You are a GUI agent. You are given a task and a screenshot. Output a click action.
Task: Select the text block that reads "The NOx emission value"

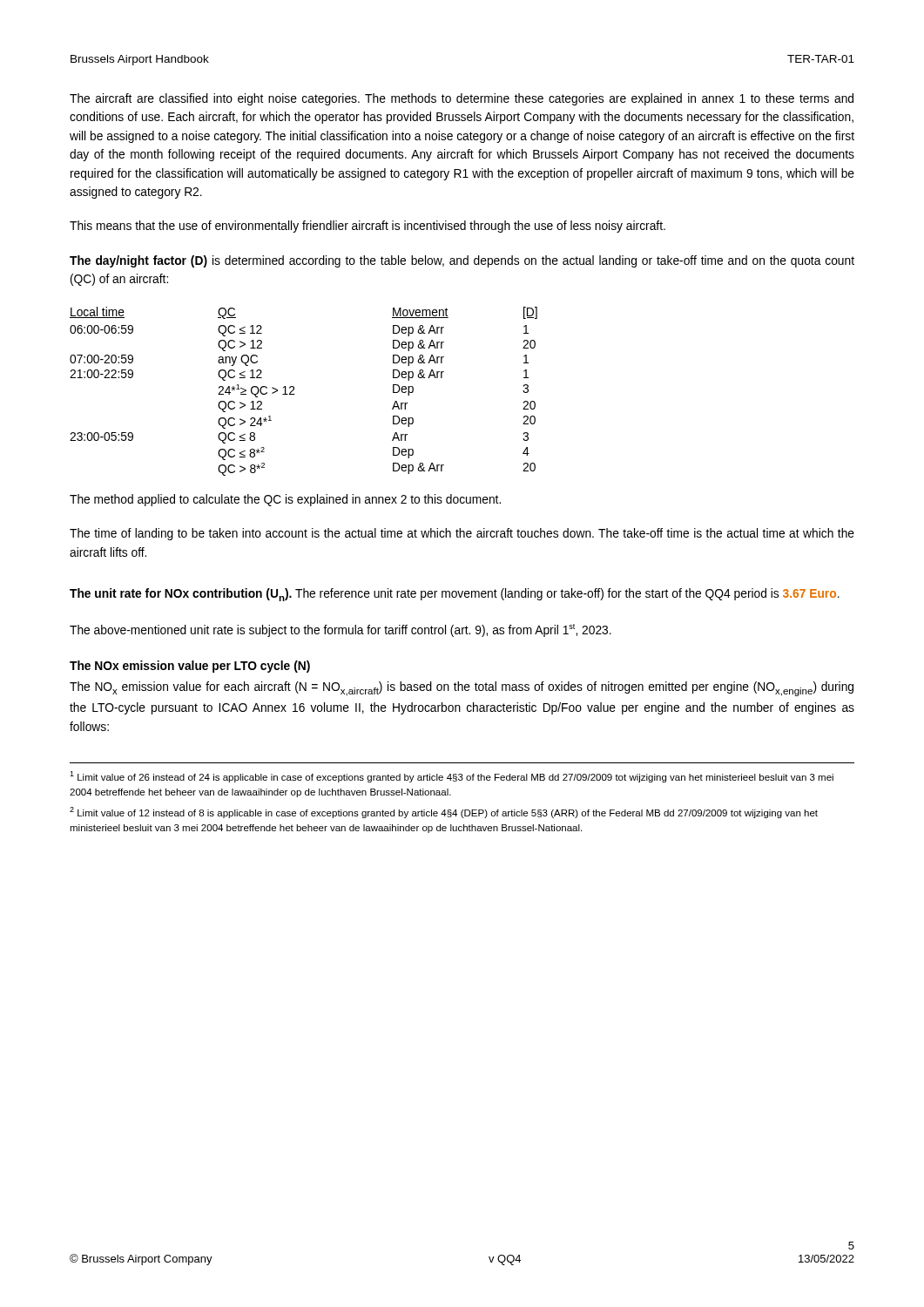pos(462,707)
